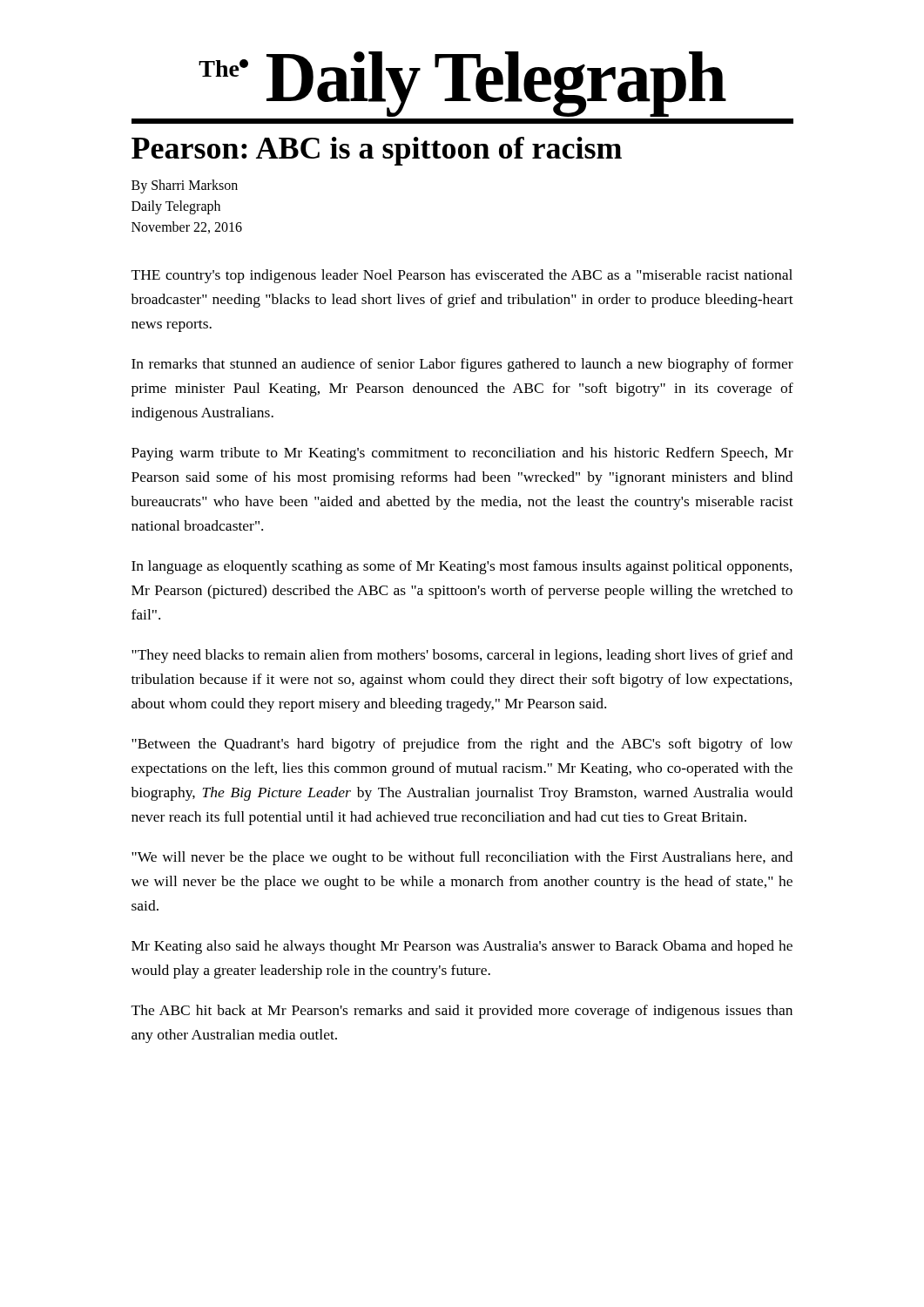Locate the text starting ""We will never be the"
Screen dimensions: 1307x924
pyautogui.click(x=462, y=881)
